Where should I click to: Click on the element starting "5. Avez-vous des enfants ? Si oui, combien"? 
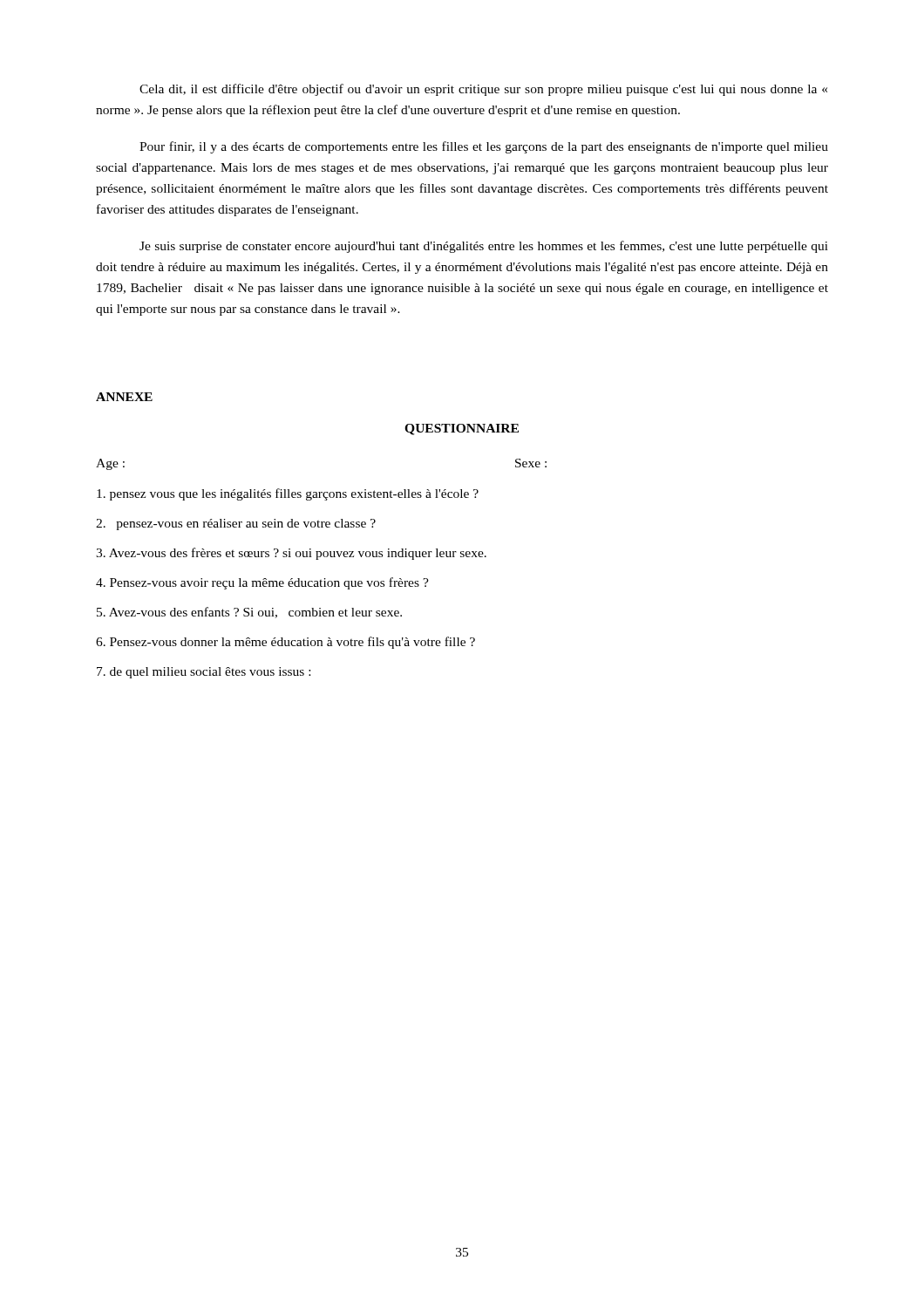click(x=249, y=612)
